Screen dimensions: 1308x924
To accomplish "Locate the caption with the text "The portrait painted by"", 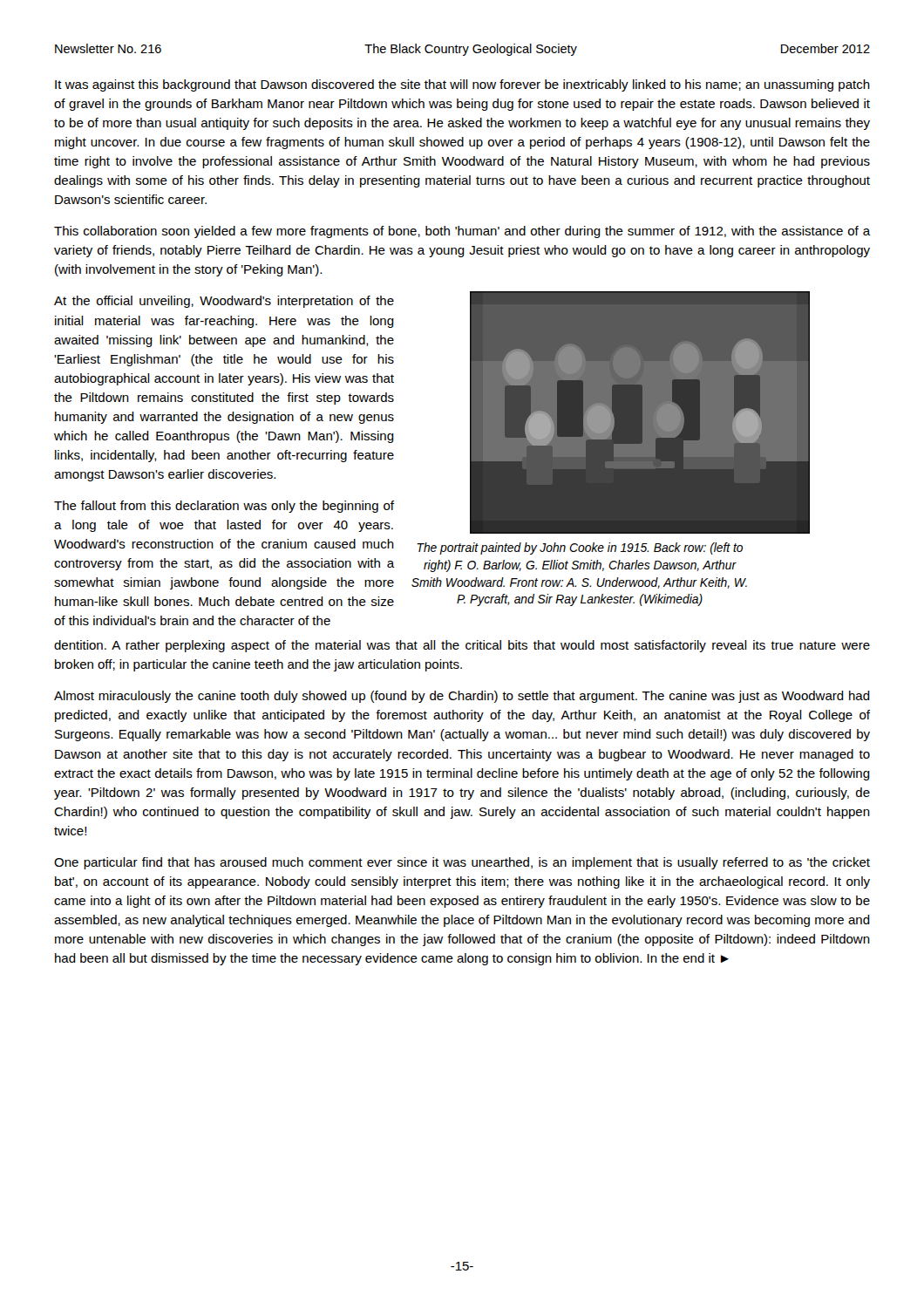I will [x=580, y=574].
